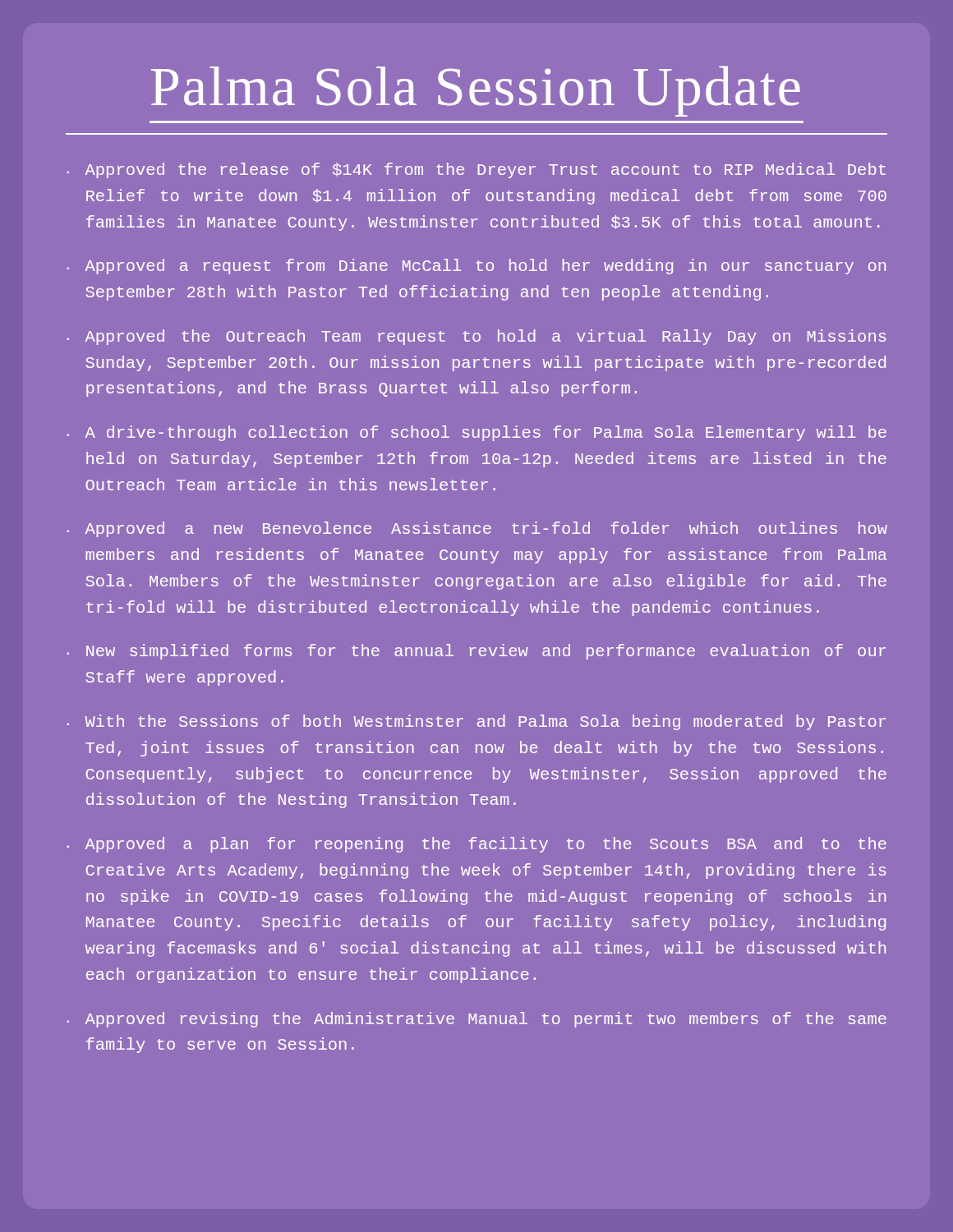The height and width of the screenshot is (1232, 953).
Task: Find the passage starting "· New simplified"
Action: pos(476,665)
